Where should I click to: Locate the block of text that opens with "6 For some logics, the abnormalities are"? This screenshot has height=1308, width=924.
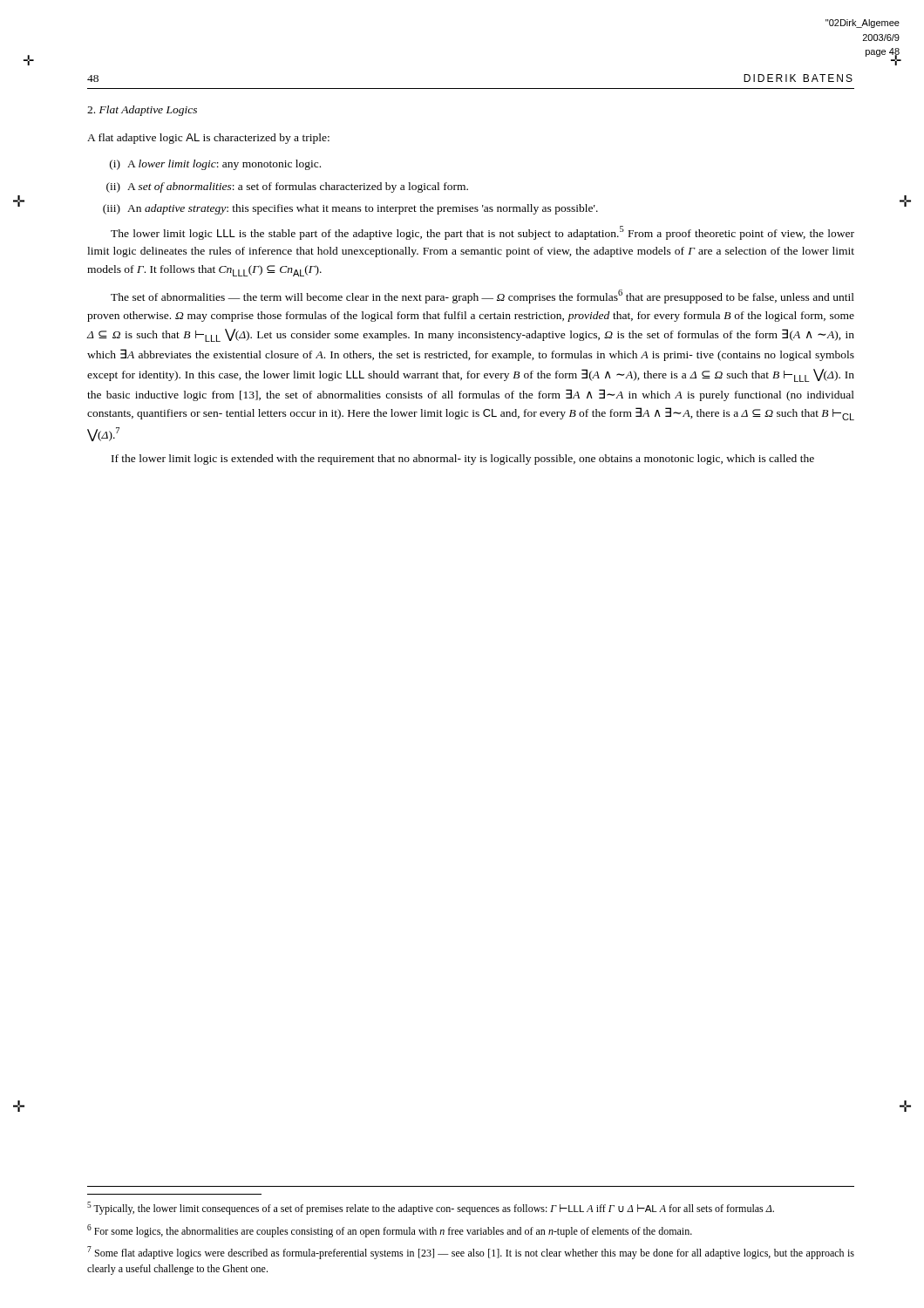tap(390, 1230)
